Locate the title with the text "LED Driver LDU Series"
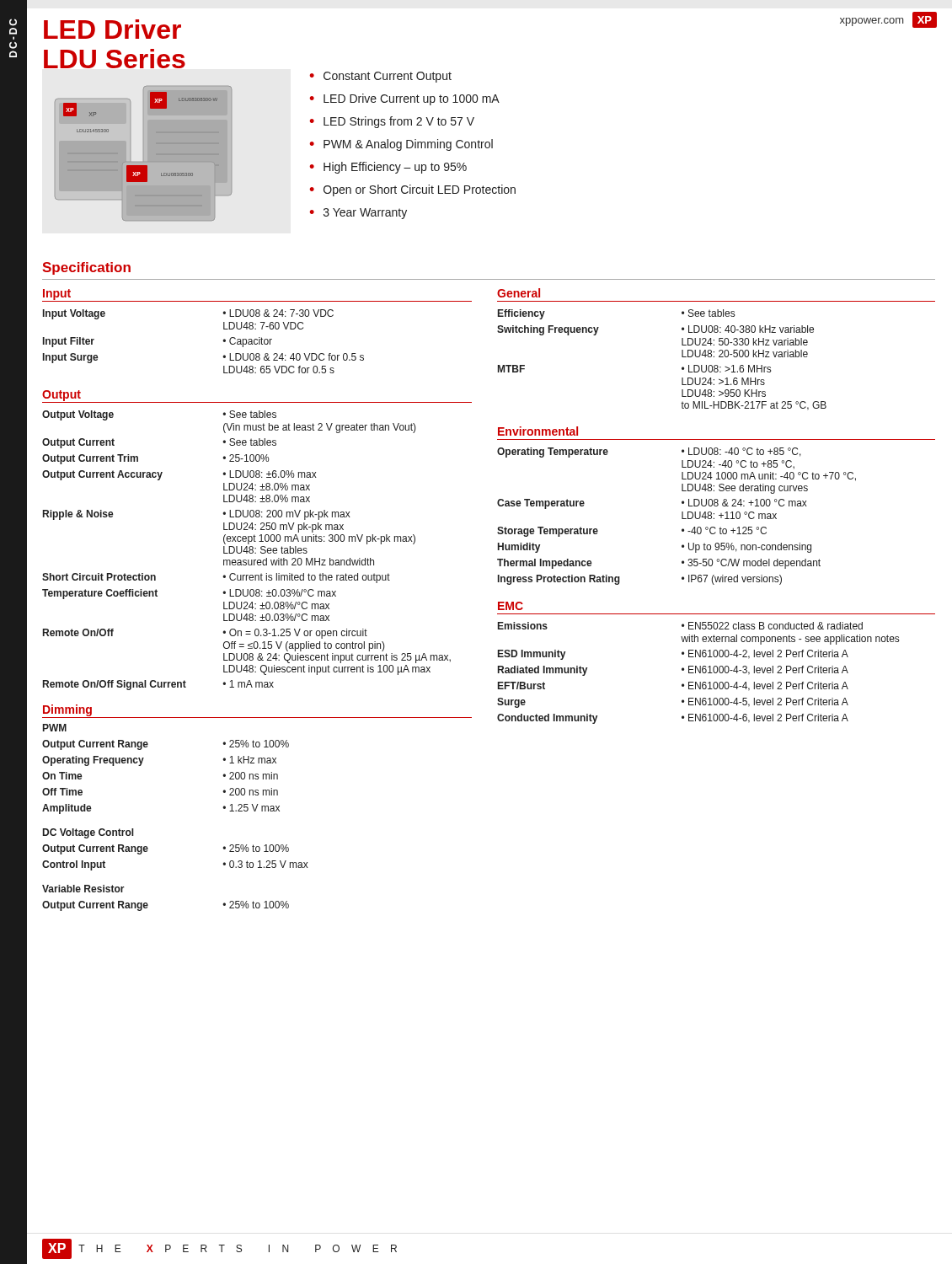 point(114,45)
